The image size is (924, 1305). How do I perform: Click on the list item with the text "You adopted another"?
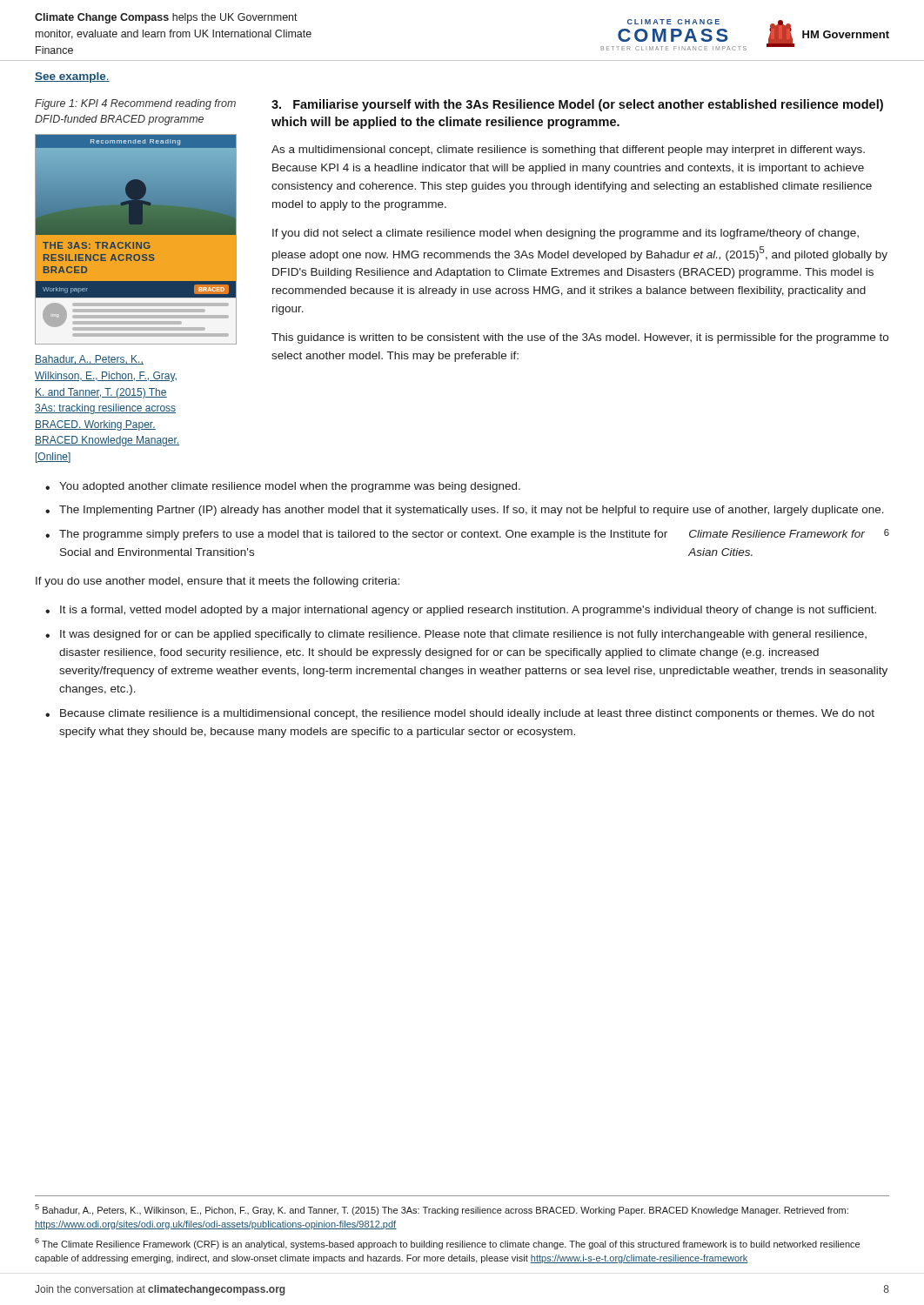[290, 485]
